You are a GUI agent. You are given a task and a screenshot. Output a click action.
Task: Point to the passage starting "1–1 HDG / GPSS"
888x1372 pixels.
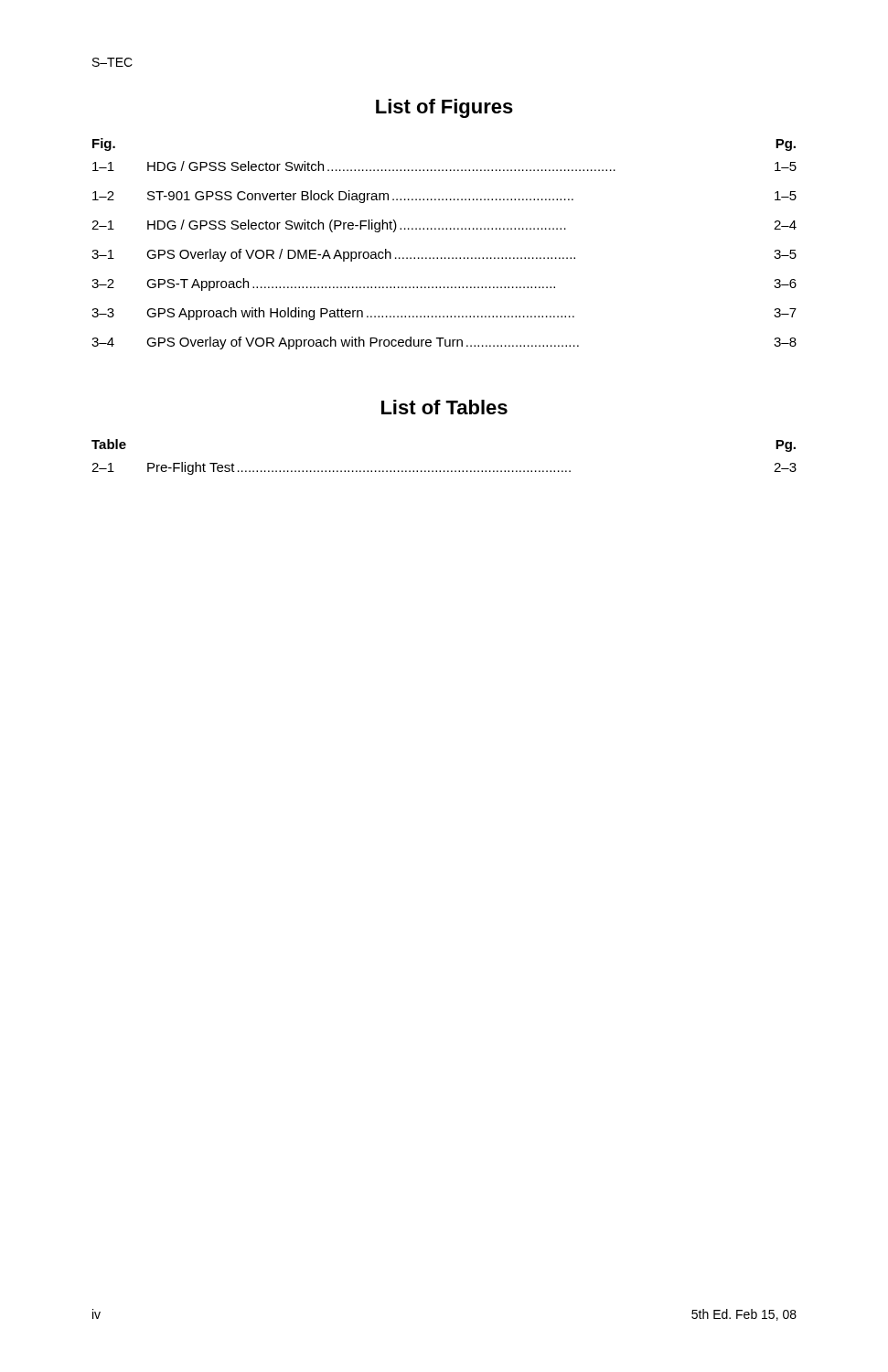pos(444,166)
